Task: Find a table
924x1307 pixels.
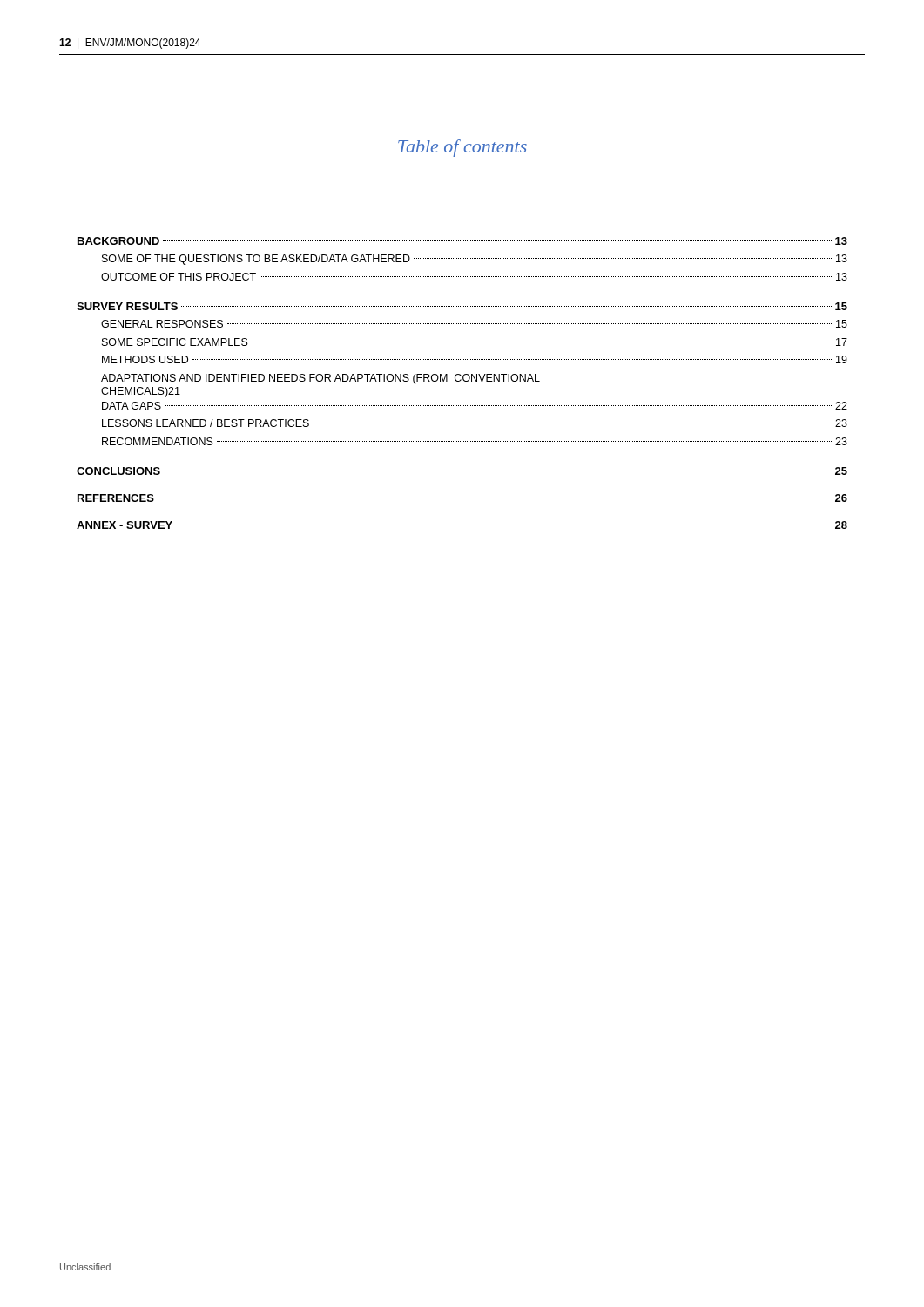Action: coord(462,381)
